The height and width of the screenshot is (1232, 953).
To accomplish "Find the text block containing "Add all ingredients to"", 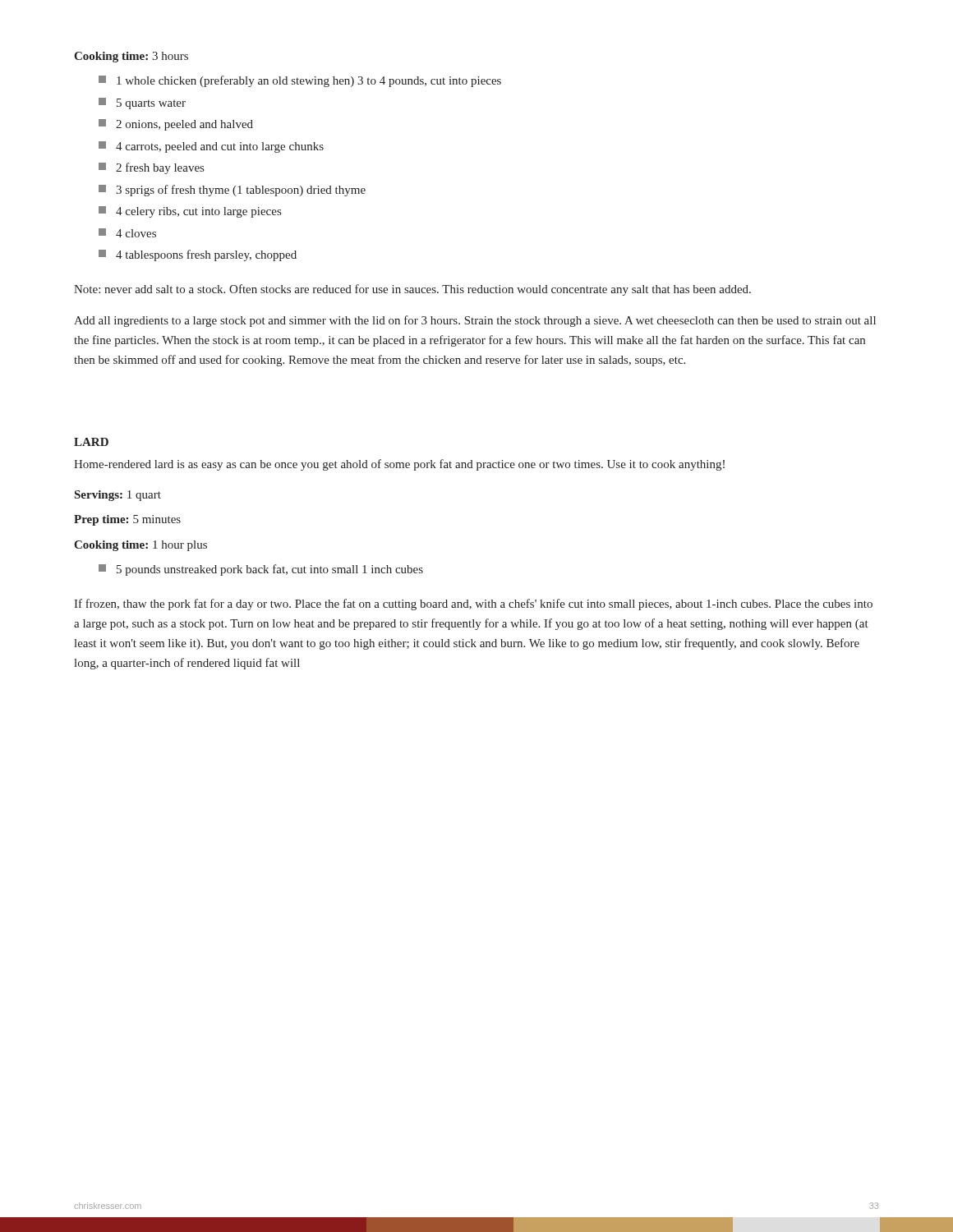I will [475, 340].
